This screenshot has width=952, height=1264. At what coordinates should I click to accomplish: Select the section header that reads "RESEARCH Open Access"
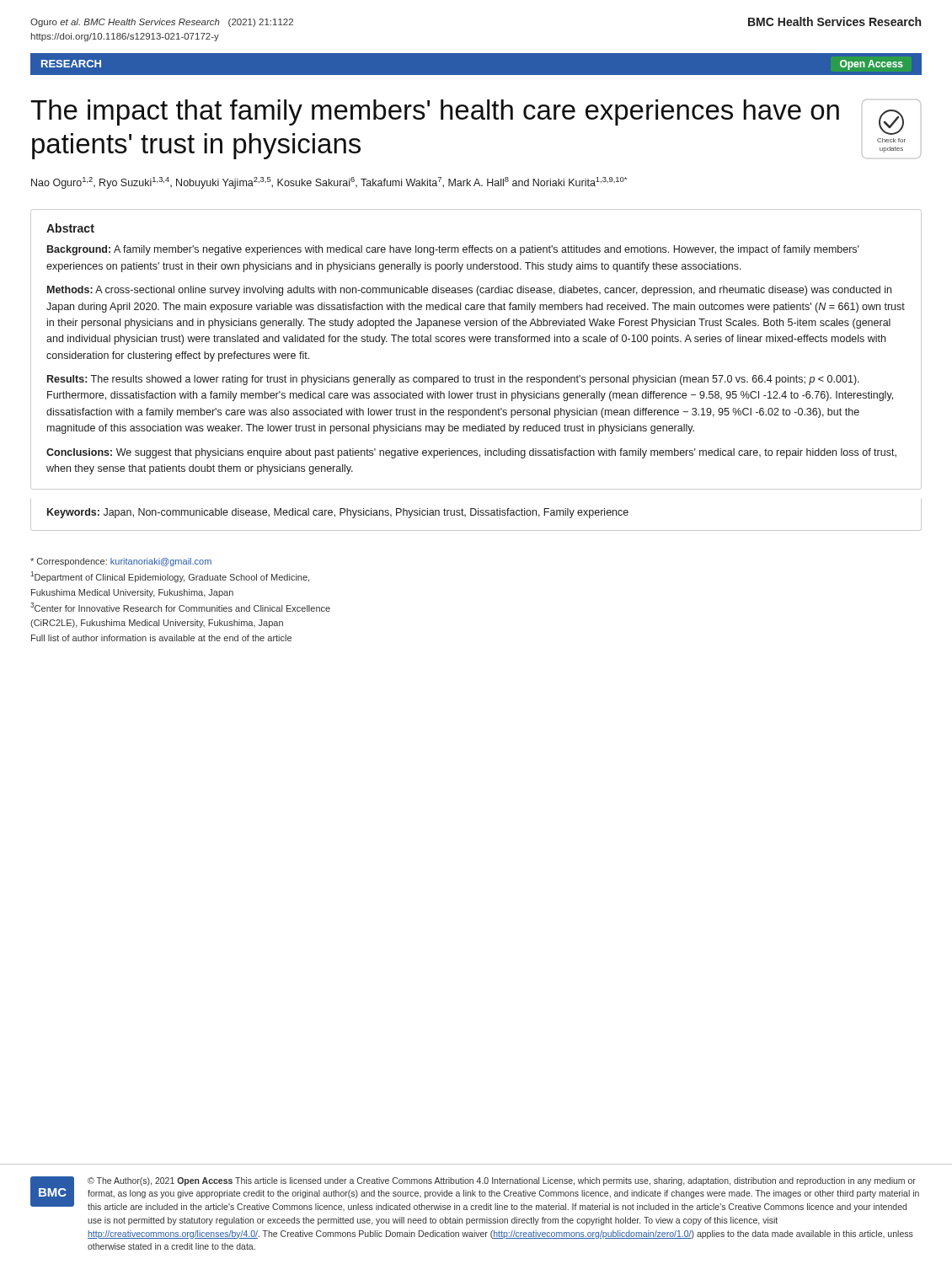476,64
